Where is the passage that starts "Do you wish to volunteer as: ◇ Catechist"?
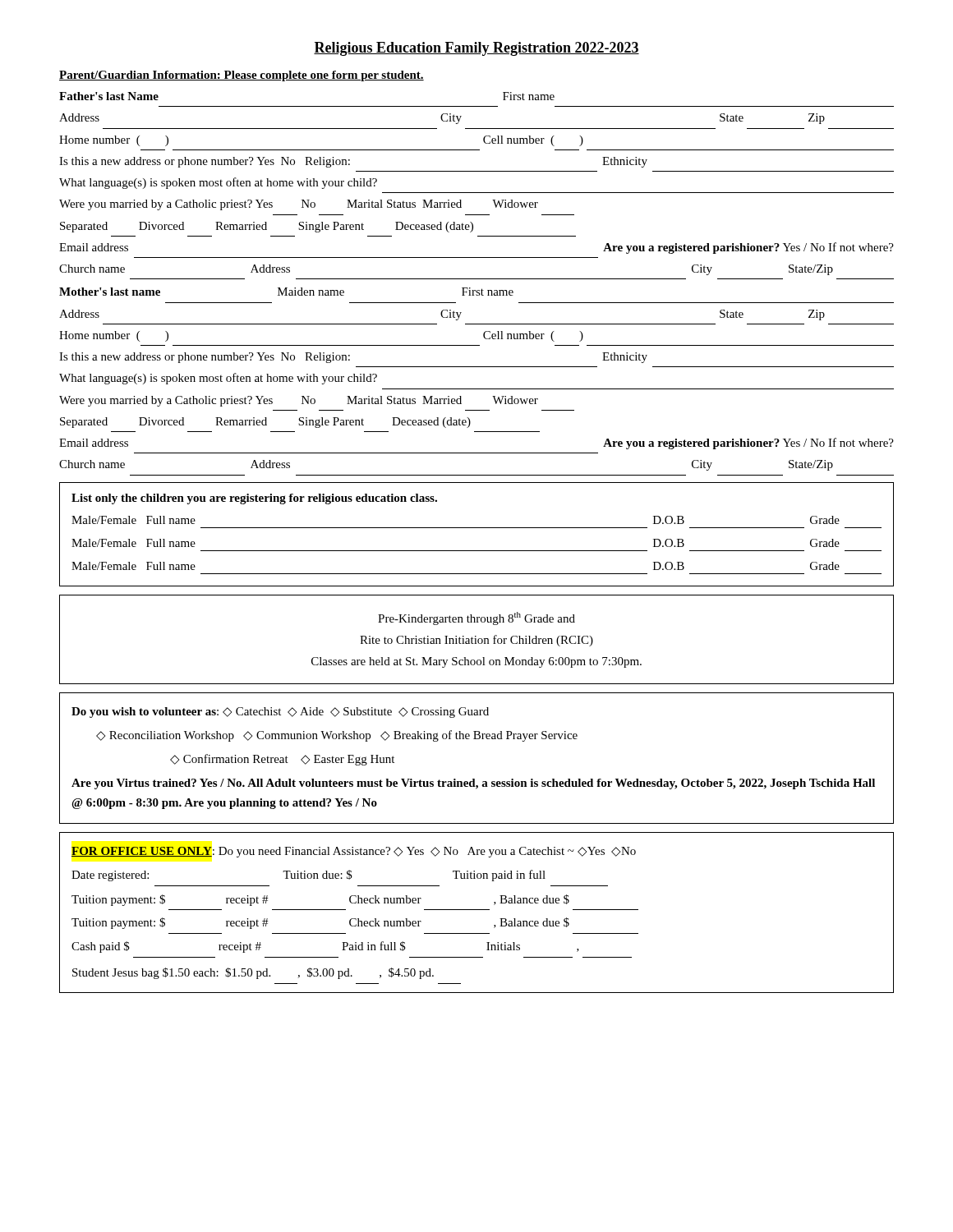The width and height of the screenshot is (953, 1232). coord(280,713)
